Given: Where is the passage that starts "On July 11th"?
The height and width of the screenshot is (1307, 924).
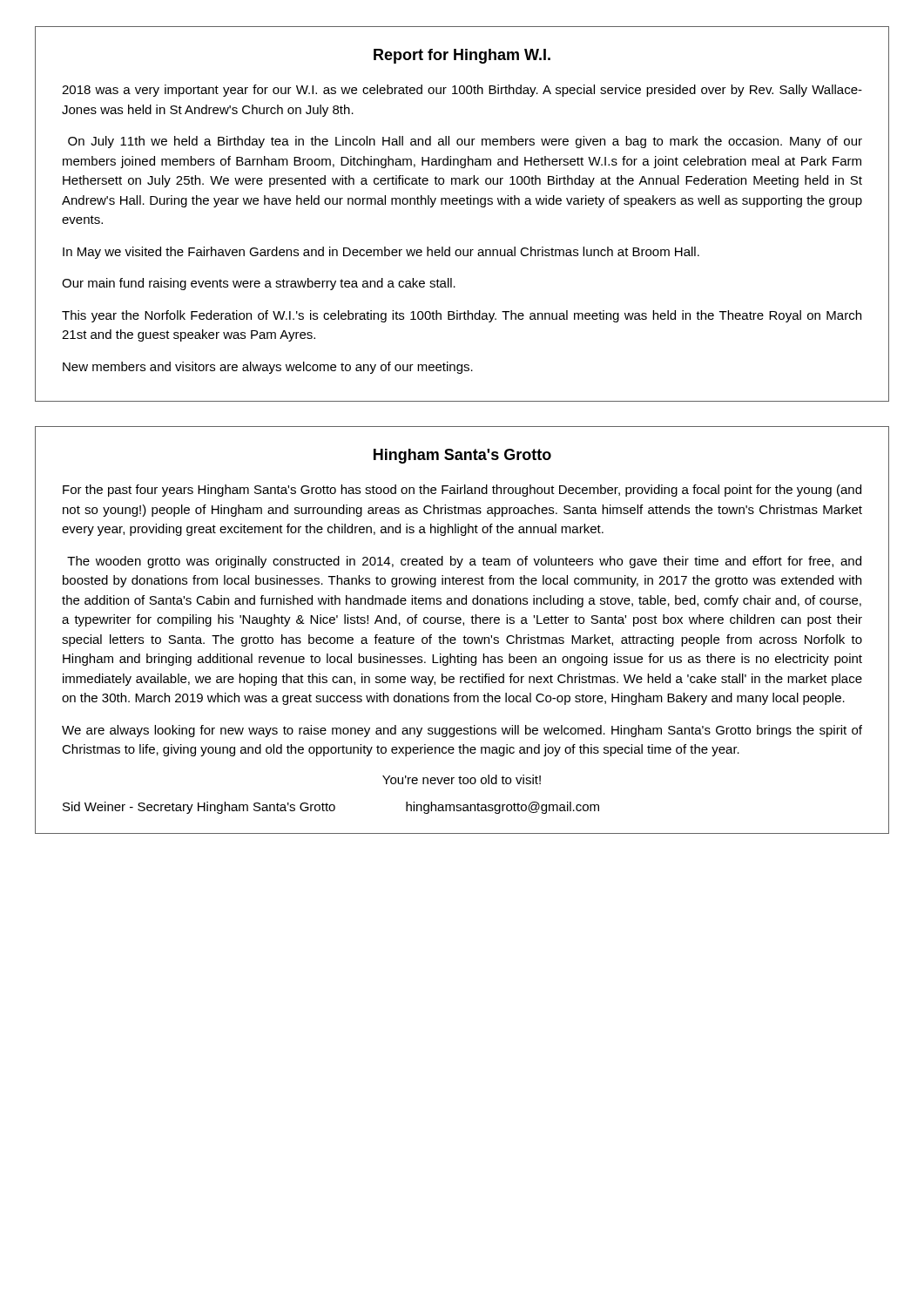Looking at the screenshot, I should (x=462, y=180).
